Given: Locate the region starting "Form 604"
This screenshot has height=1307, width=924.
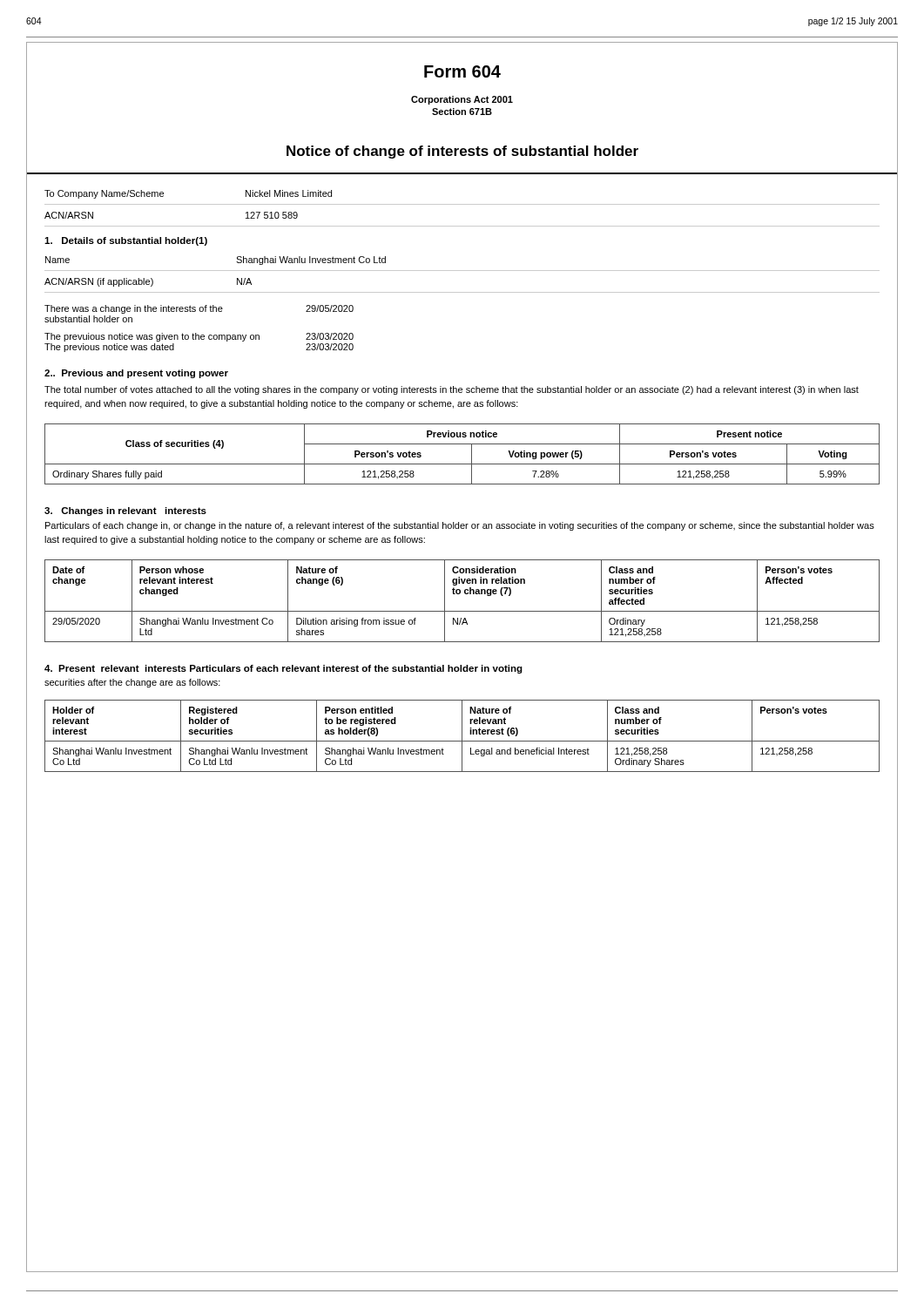Looking at the screenshot, I should click(462, 72).
